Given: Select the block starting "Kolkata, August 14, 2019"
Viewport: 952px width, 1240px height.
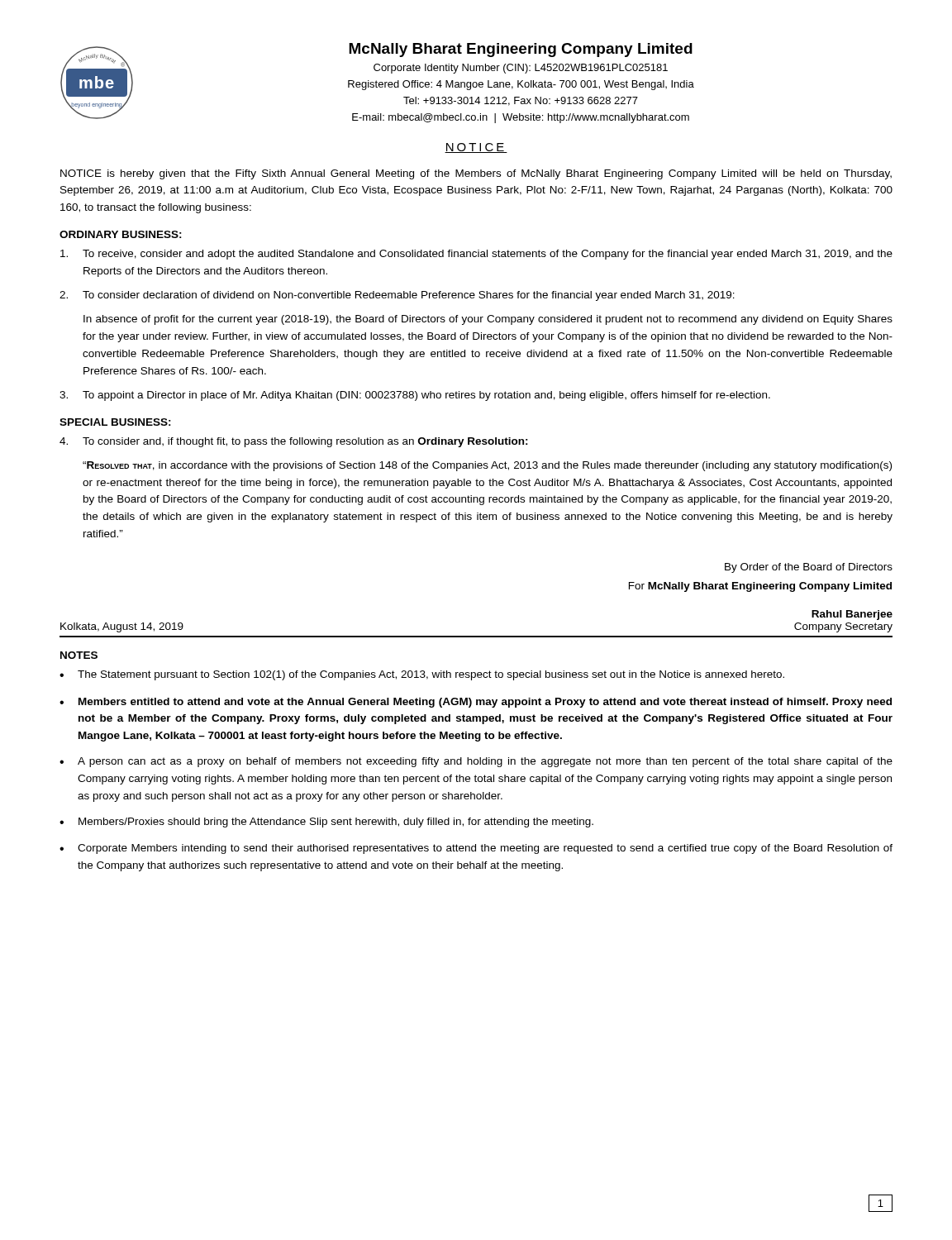Looking at the screenshot, I should [x=122, y=626].
